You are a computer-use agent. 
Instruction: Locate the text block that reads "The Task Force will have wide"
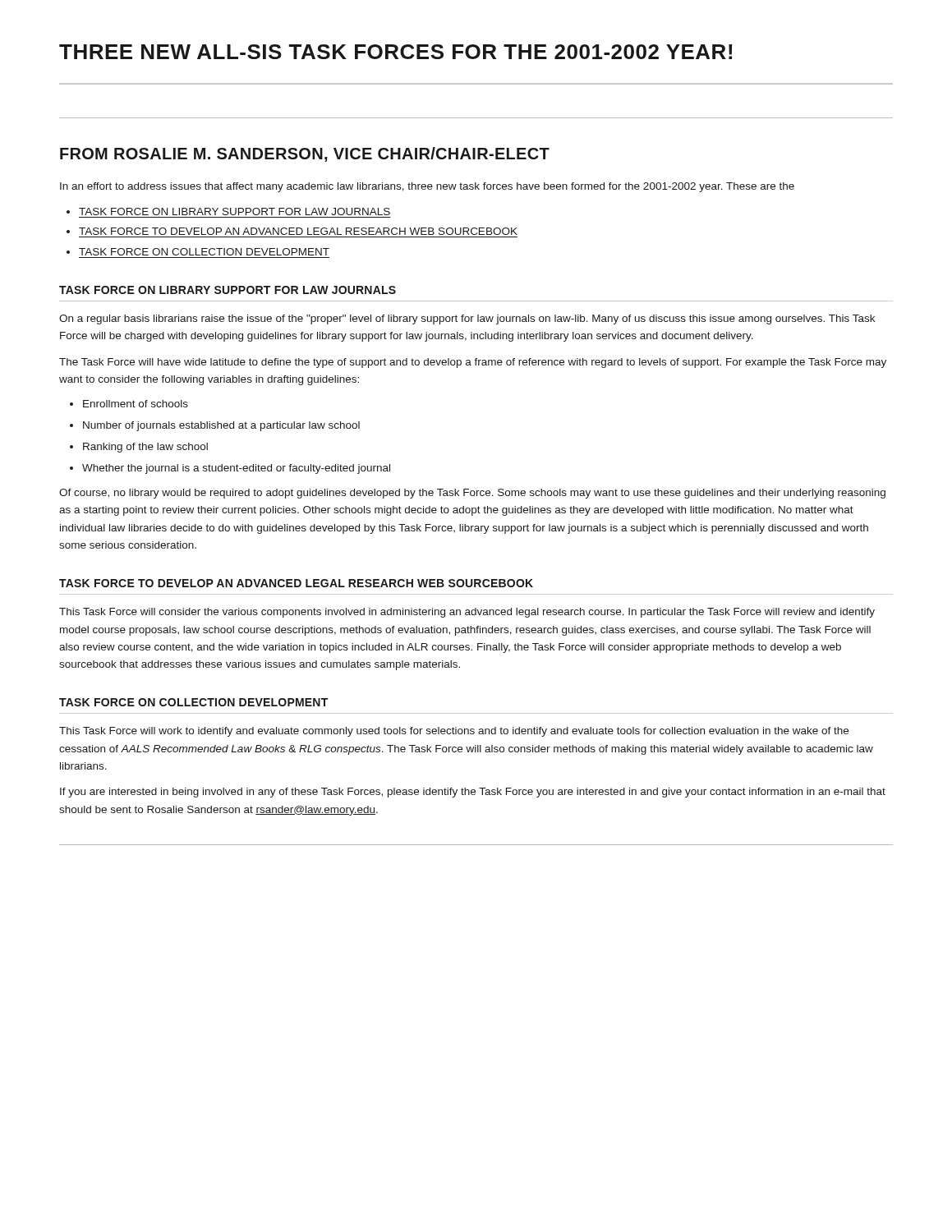[x=473, y=370]
